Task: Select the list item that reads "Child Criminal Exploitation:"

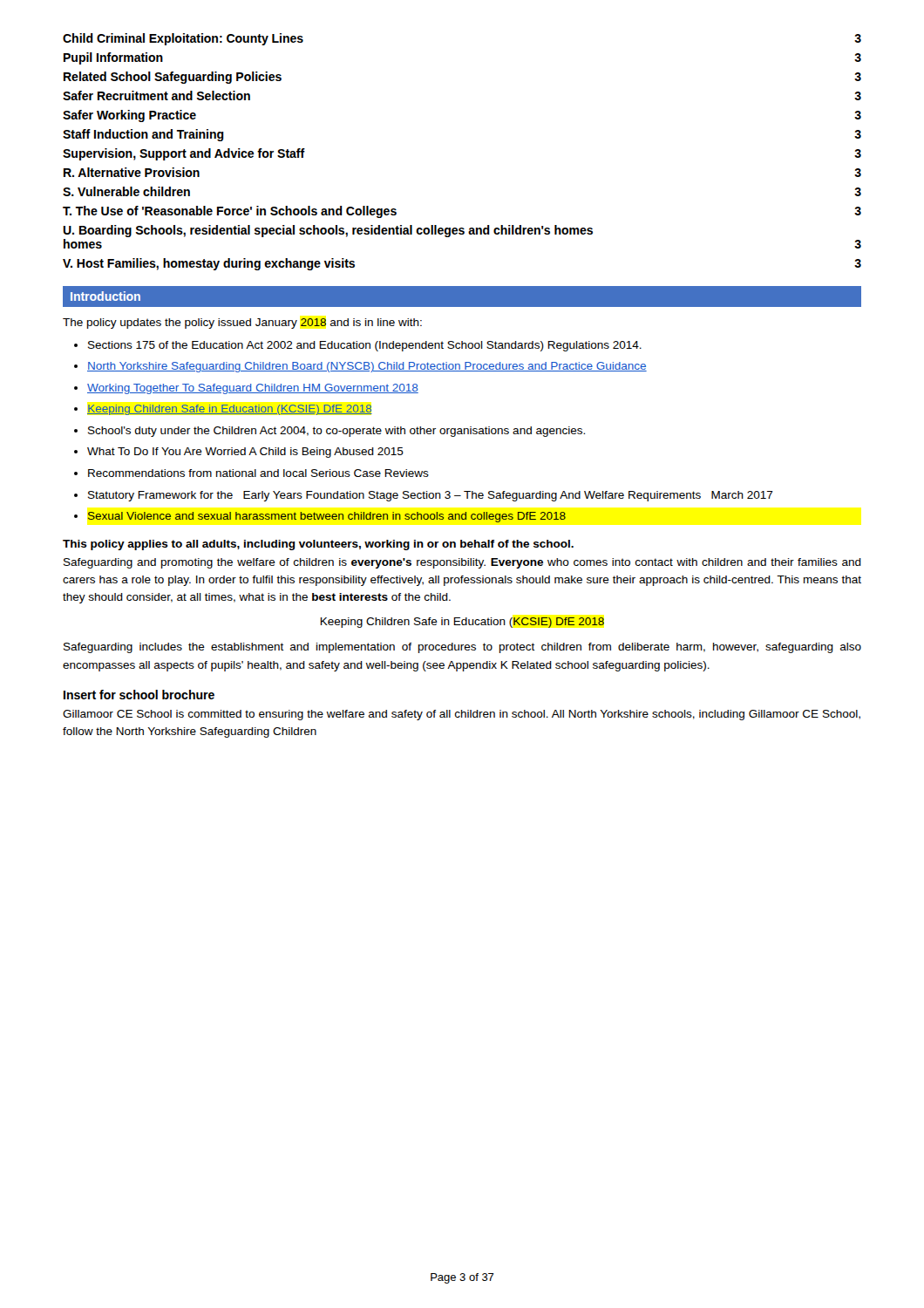Action: click(177, 39)
